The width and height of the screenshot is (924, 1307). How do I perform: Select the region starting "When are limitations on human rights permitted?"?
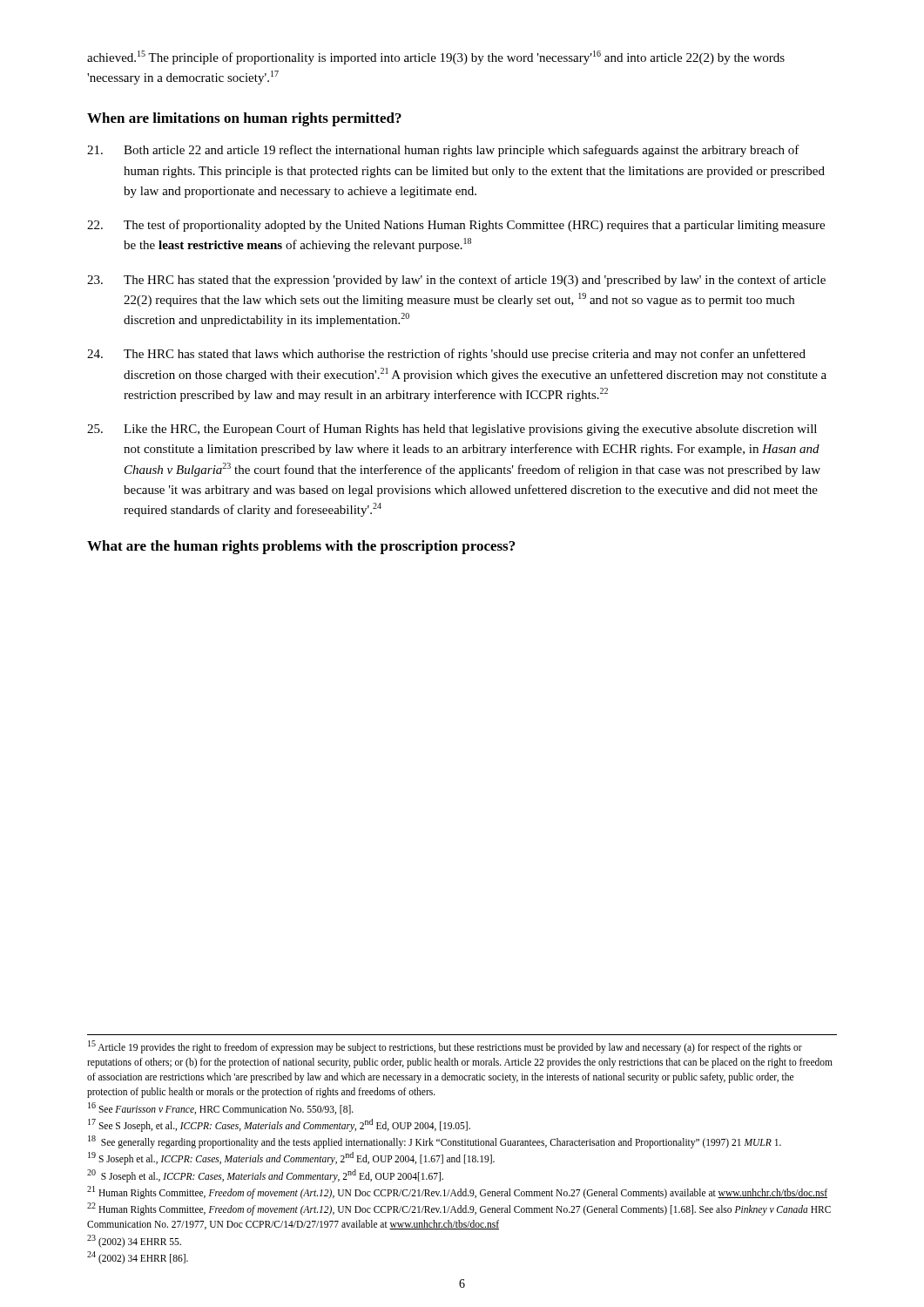244,118
